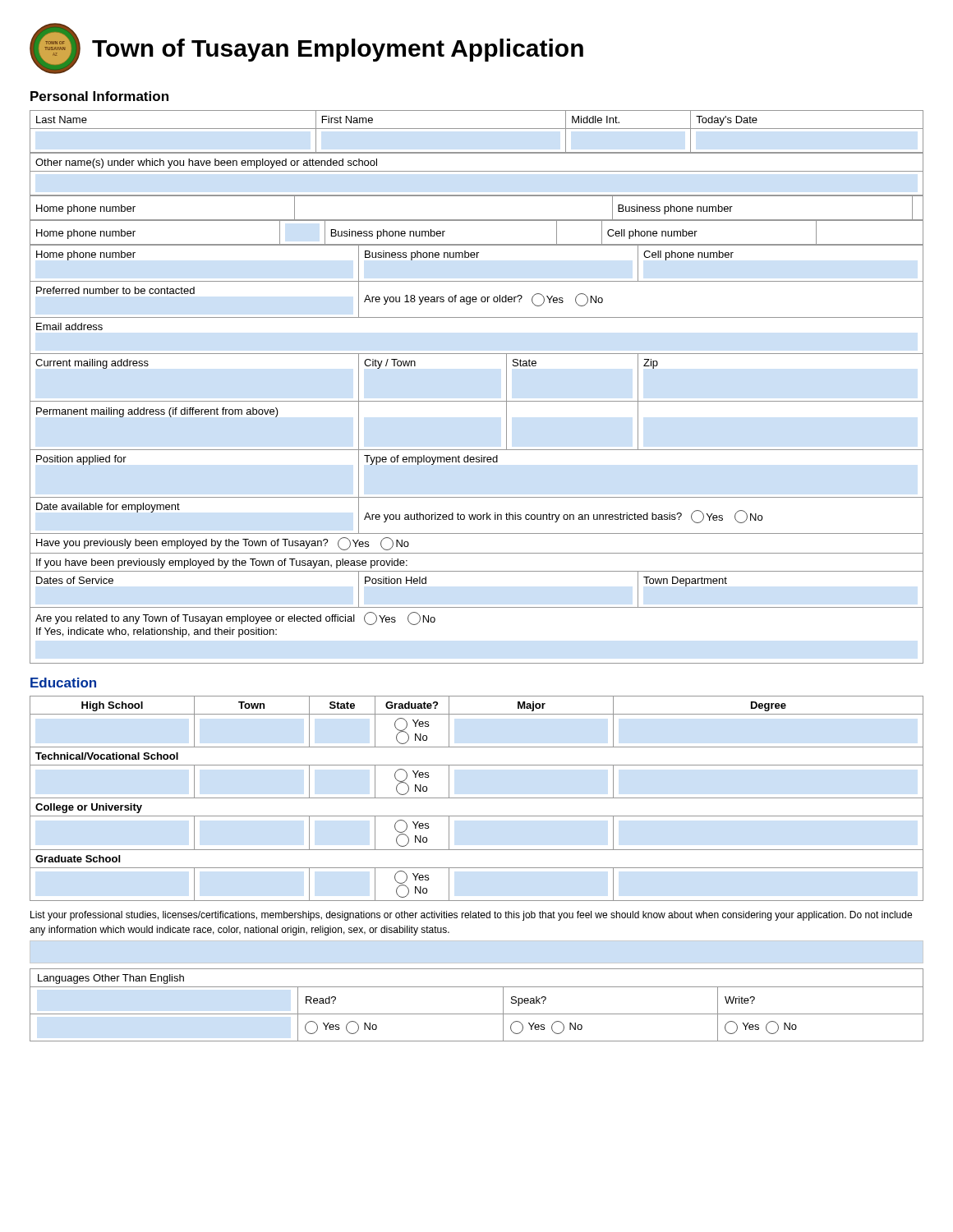The height and width of the screenshot is (1232, 953).
Task: Where is the title that starts "TOWN OF TUSAYAN AZ"?
Action: 307,48
